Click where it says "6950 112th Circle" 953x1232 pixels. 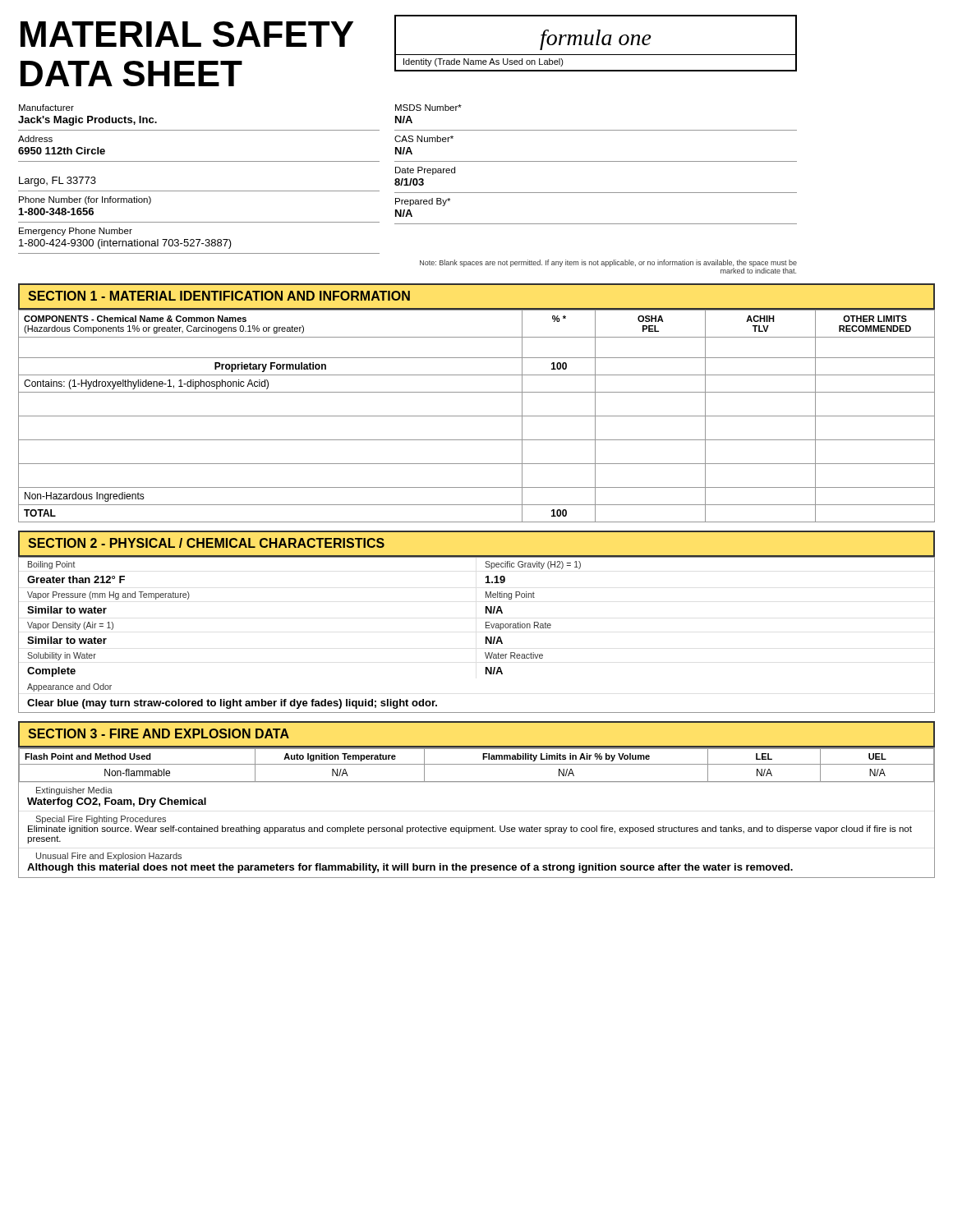[62, 151]
